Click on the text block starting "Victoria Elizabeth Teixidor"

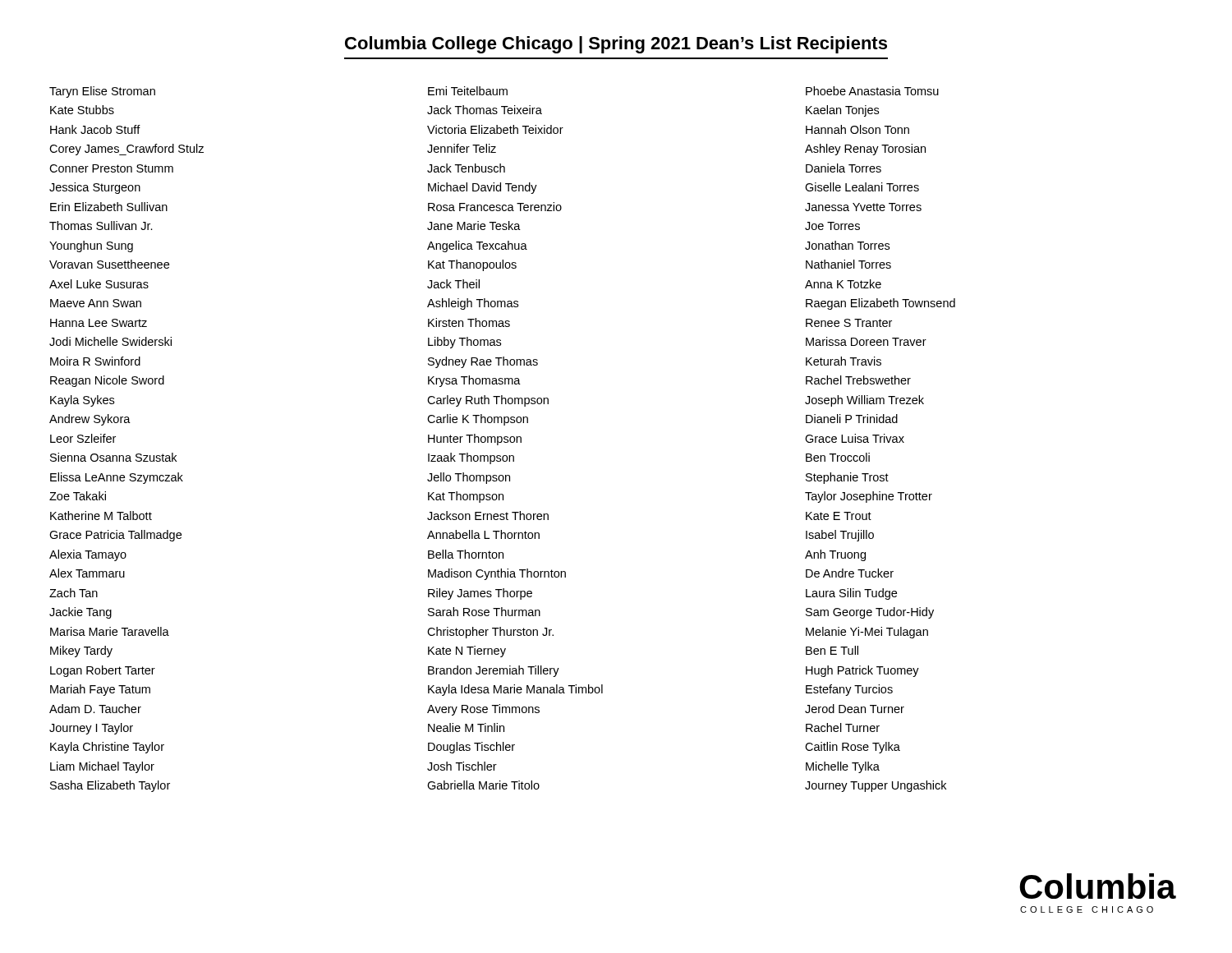coord(495,129)
